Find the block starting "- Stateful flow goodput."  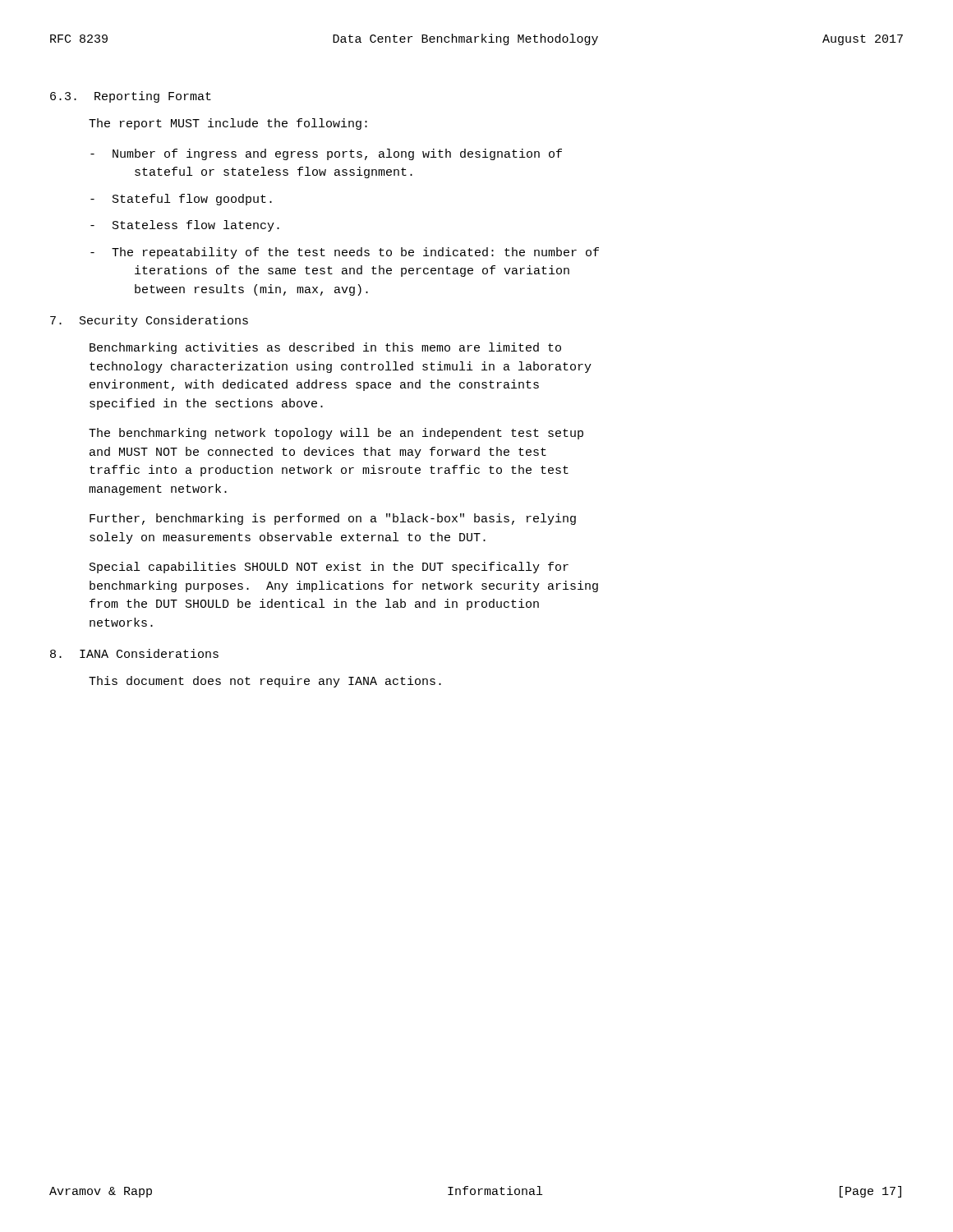tap(181, 200)
